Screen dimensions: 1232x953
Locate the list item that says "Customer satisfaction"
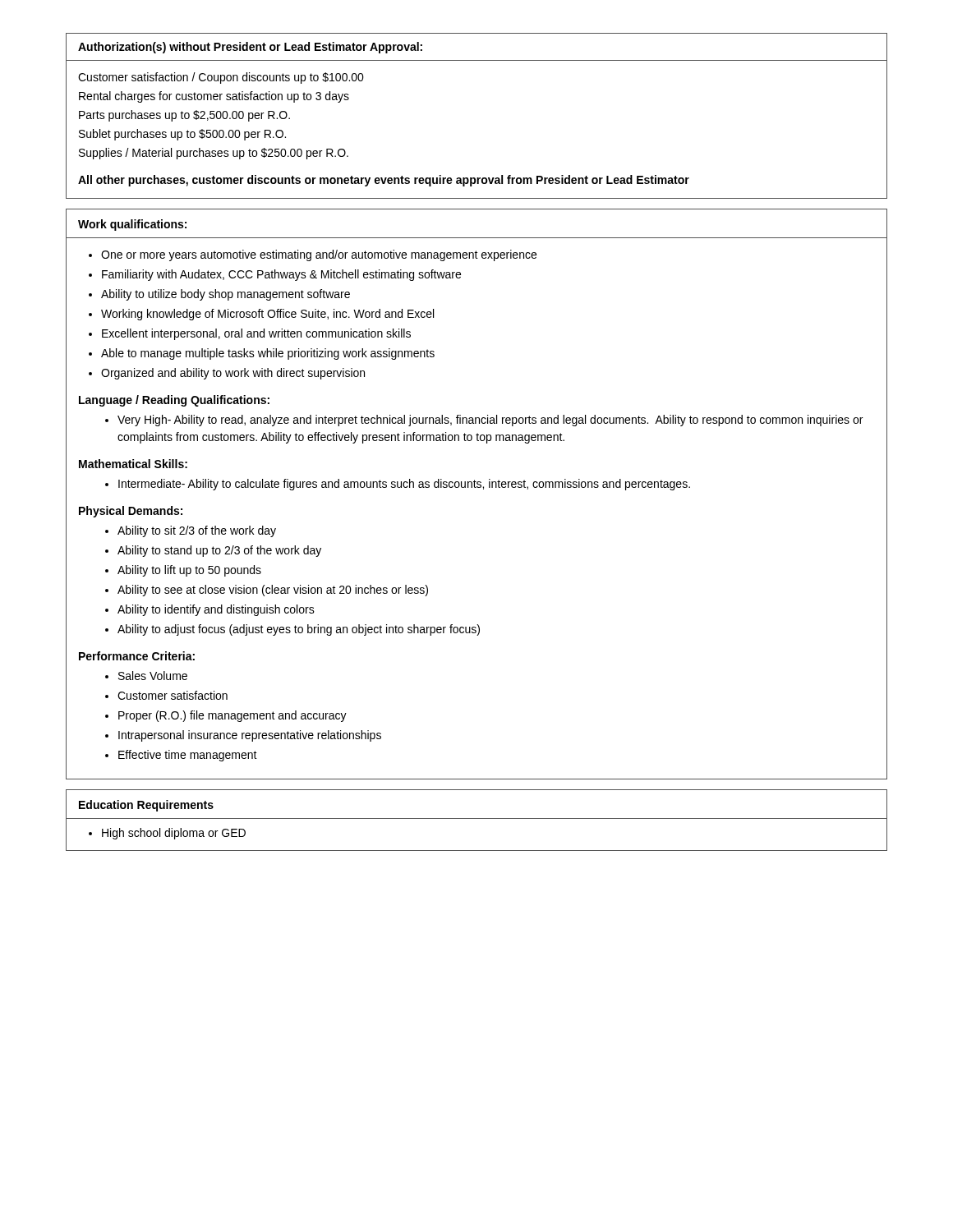(x=173, y=696)
